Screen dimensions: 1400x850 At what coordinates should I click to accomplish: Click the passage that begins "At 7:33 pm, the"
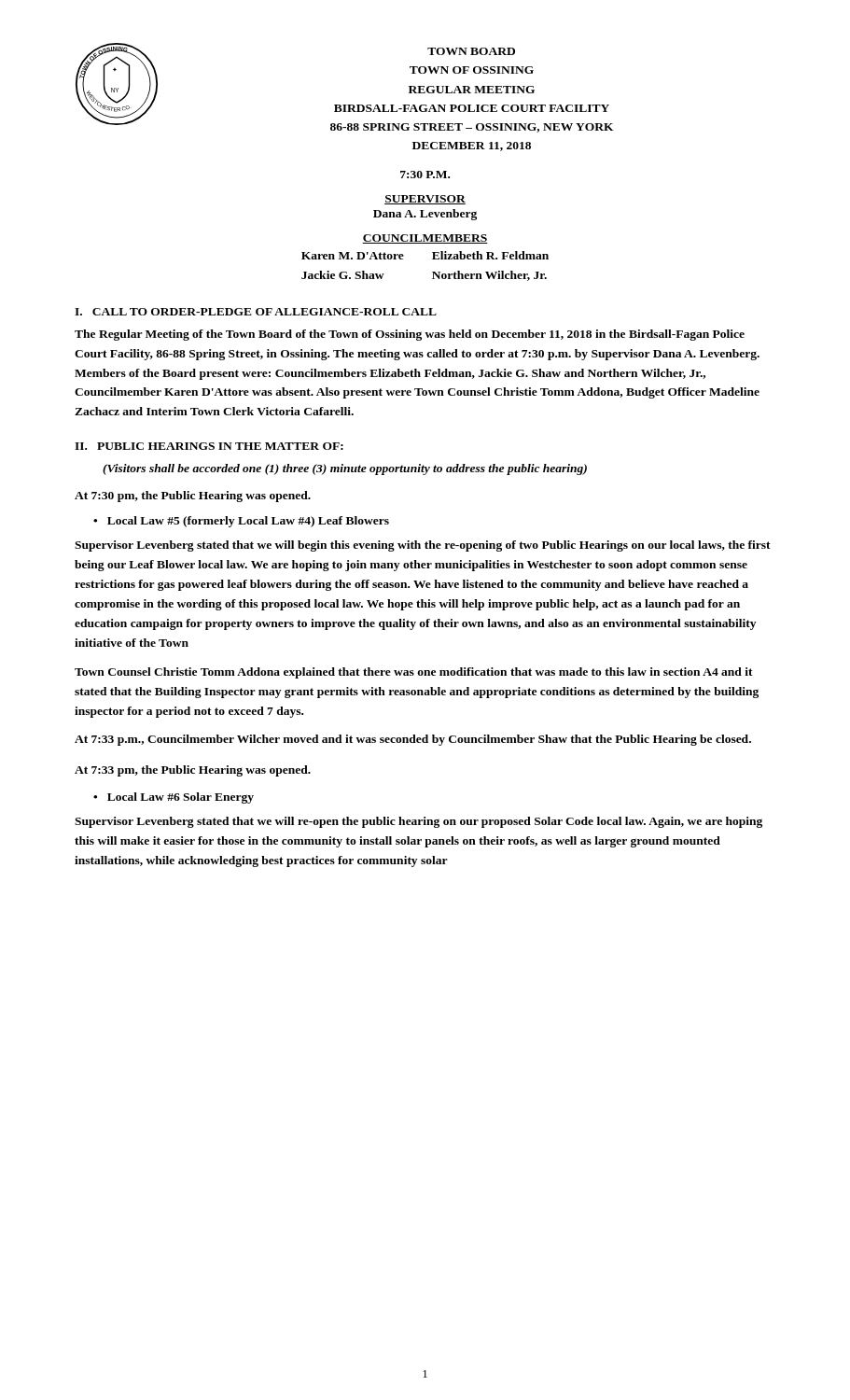click(193, 770)
